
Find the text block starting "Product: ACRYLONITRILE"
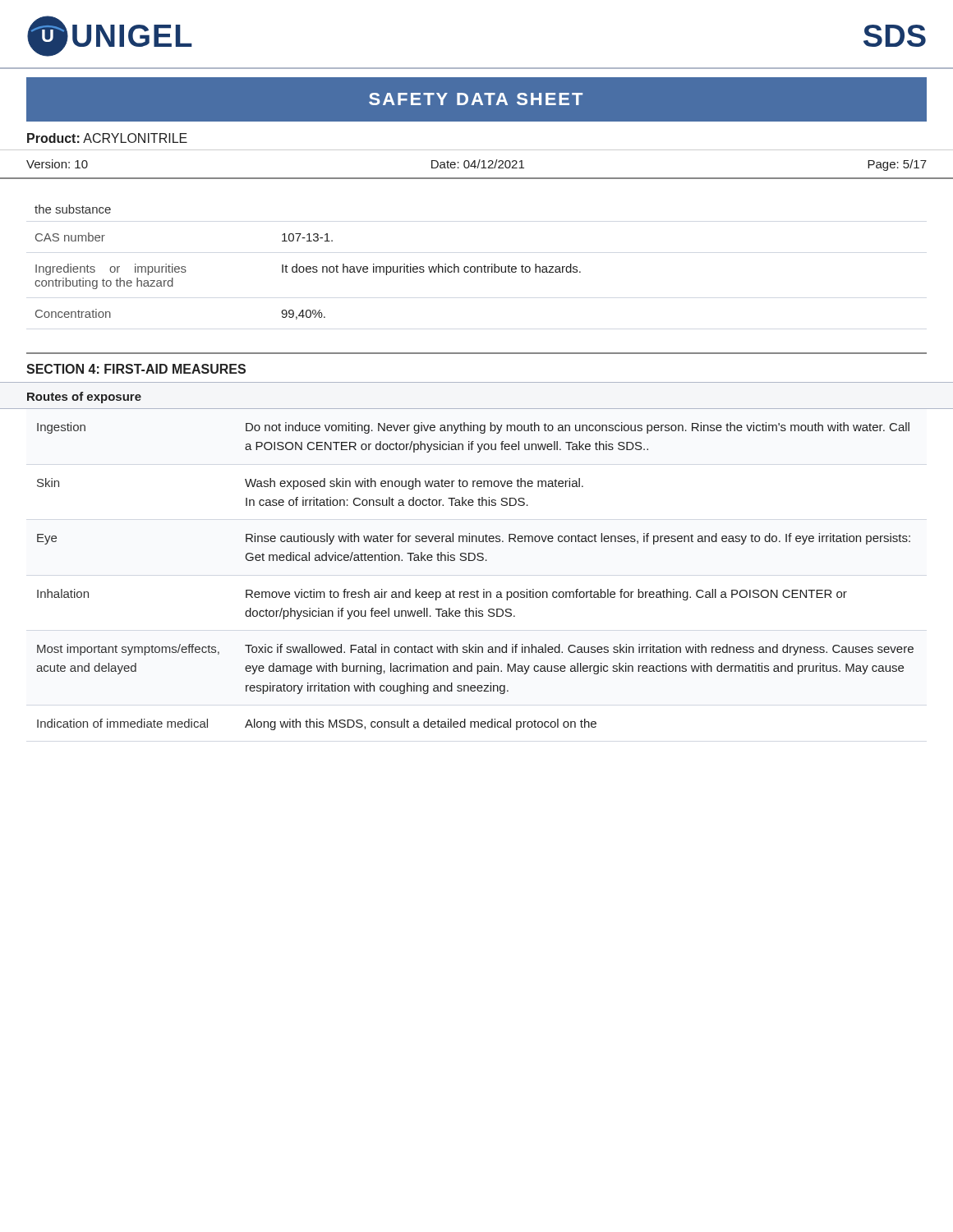[107, 138]
